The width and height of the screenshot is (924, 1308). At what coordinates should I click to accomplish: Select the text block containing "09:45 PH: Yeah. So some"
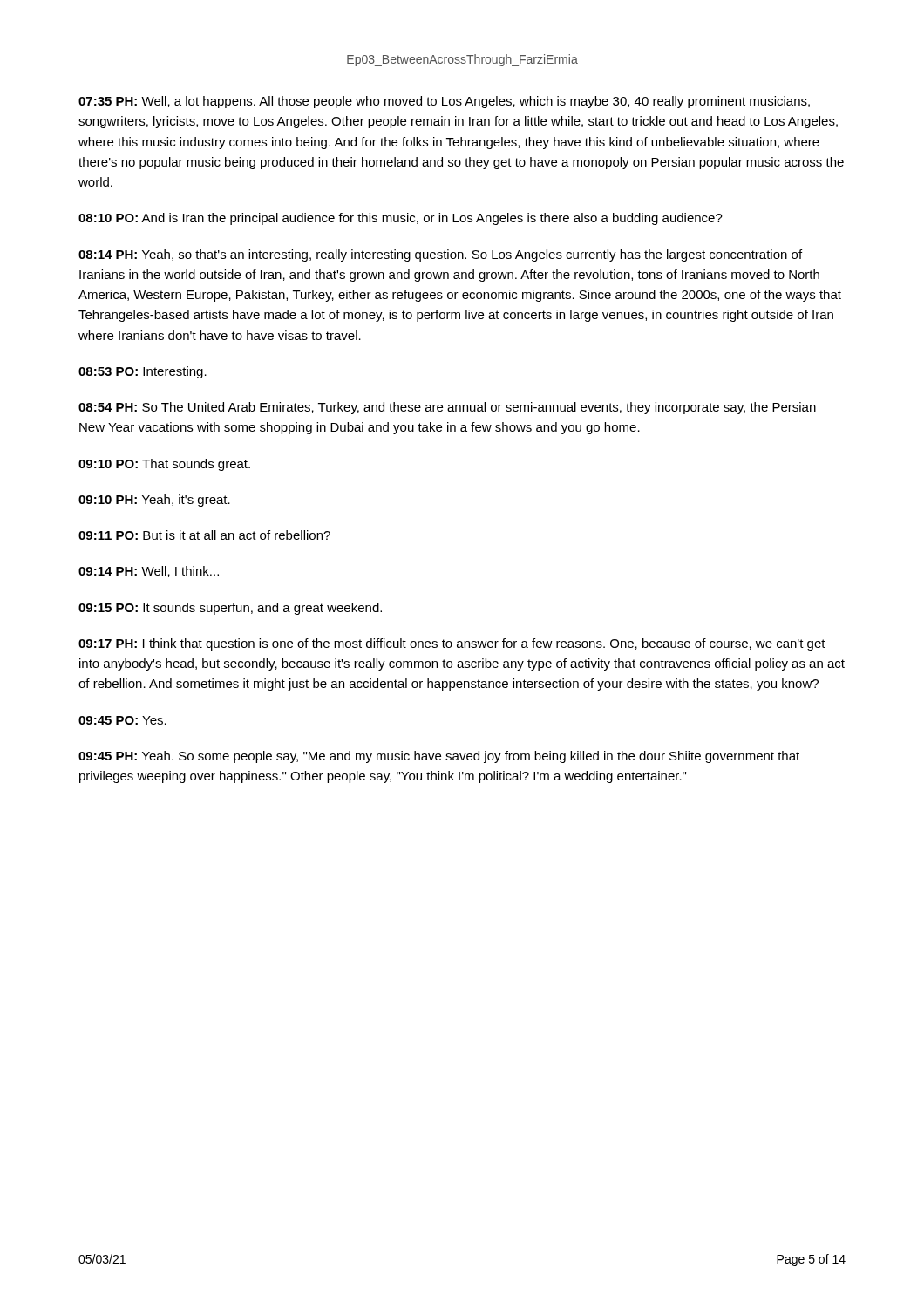[439, 766]
